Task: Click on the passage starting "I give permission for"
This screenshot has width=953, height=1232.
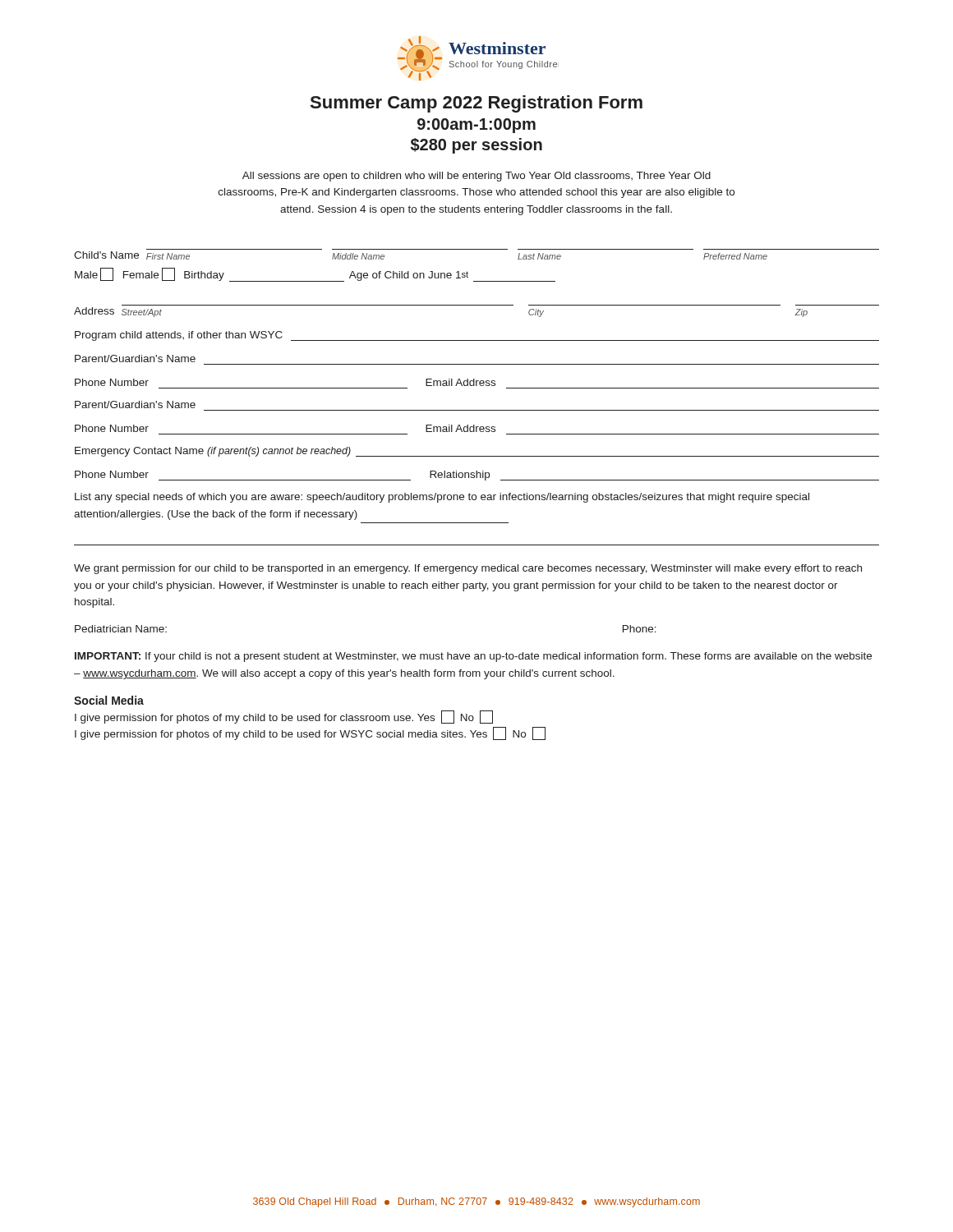Action: tap(476, 725)
